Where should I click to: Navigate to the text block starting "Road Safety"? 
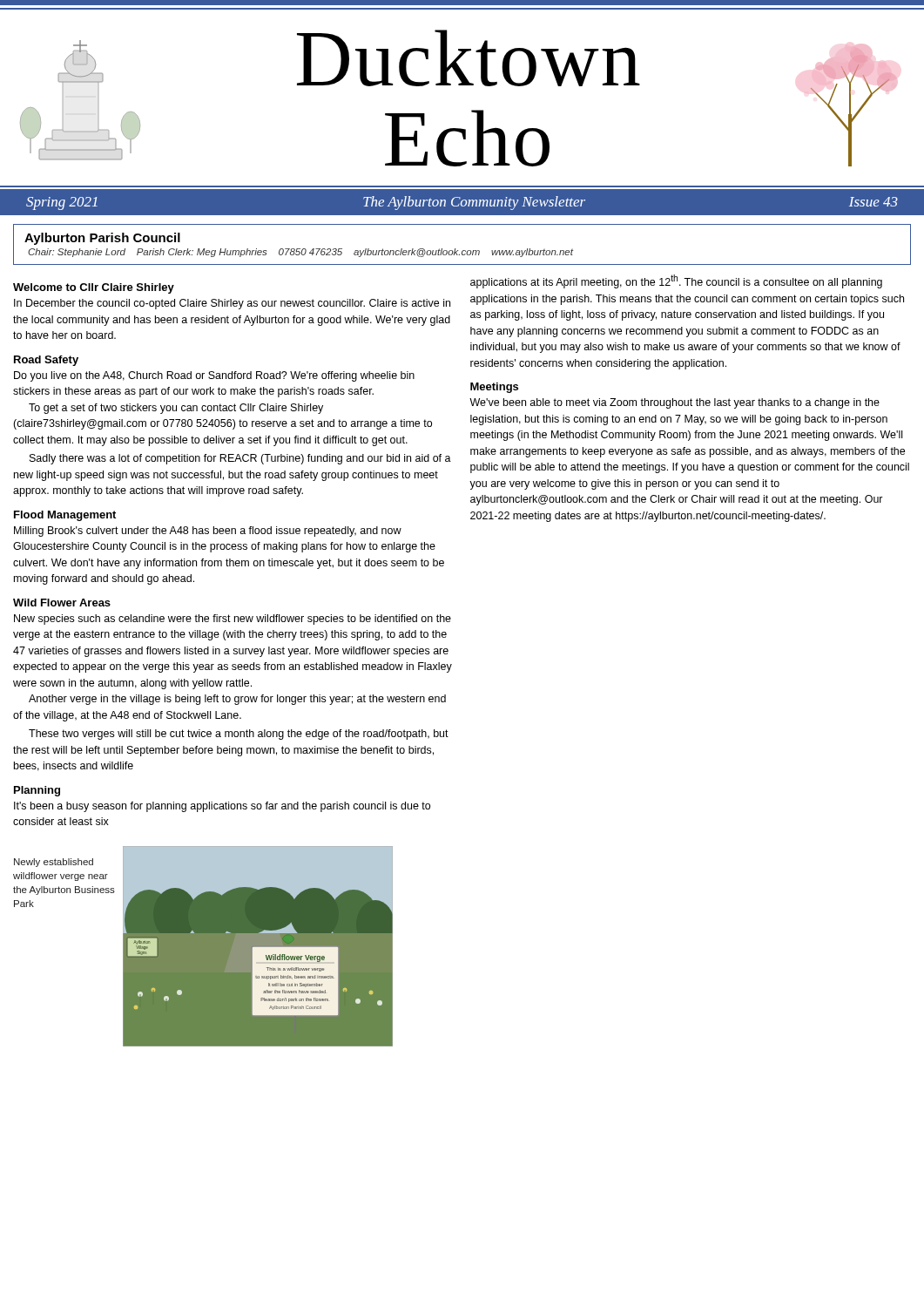(x=46, y=359)
